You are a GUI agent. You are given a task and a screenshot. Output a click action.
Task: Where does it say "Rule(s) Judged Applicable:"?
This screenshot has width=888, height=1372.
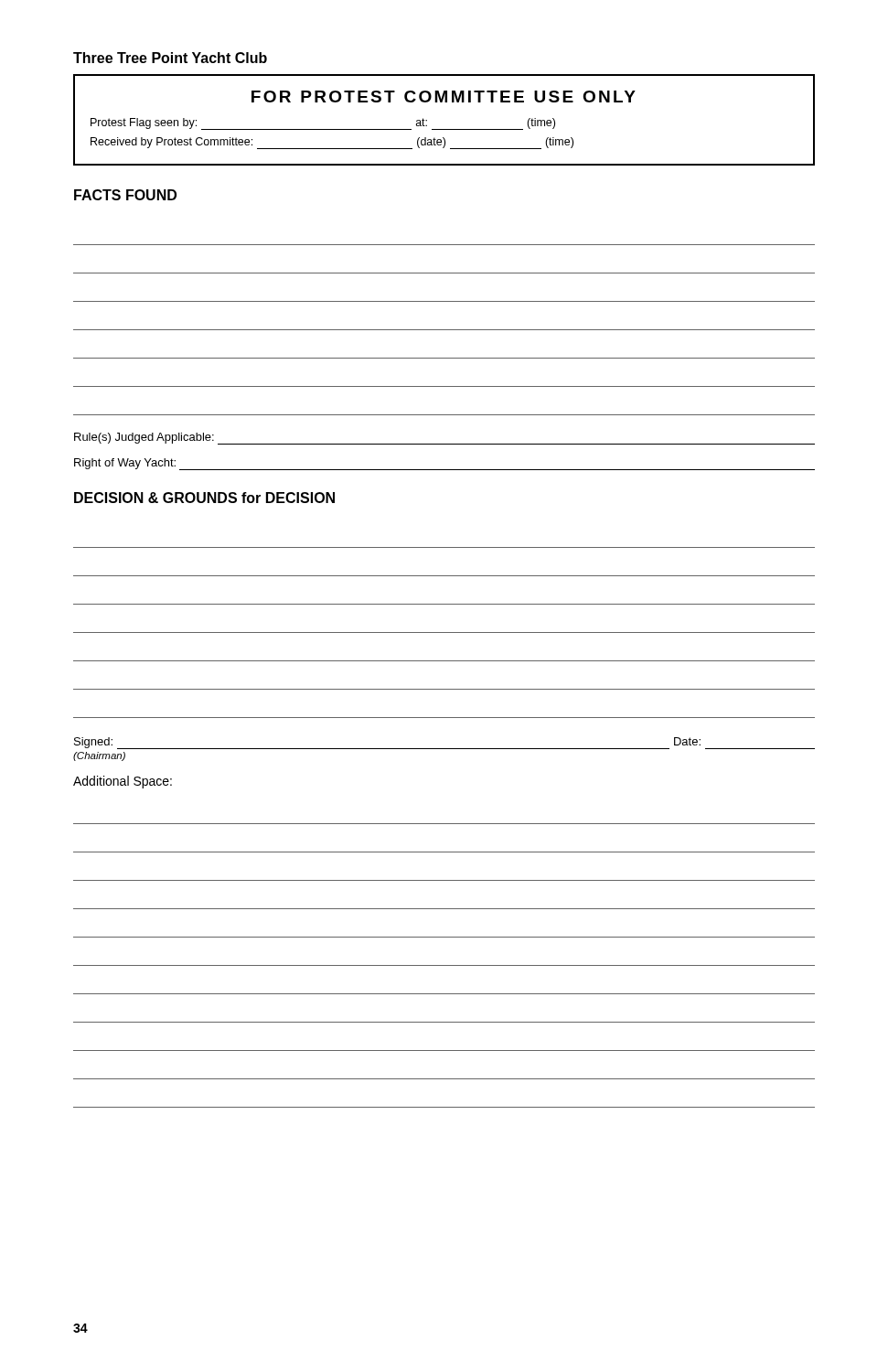click(x=444, y=437)
